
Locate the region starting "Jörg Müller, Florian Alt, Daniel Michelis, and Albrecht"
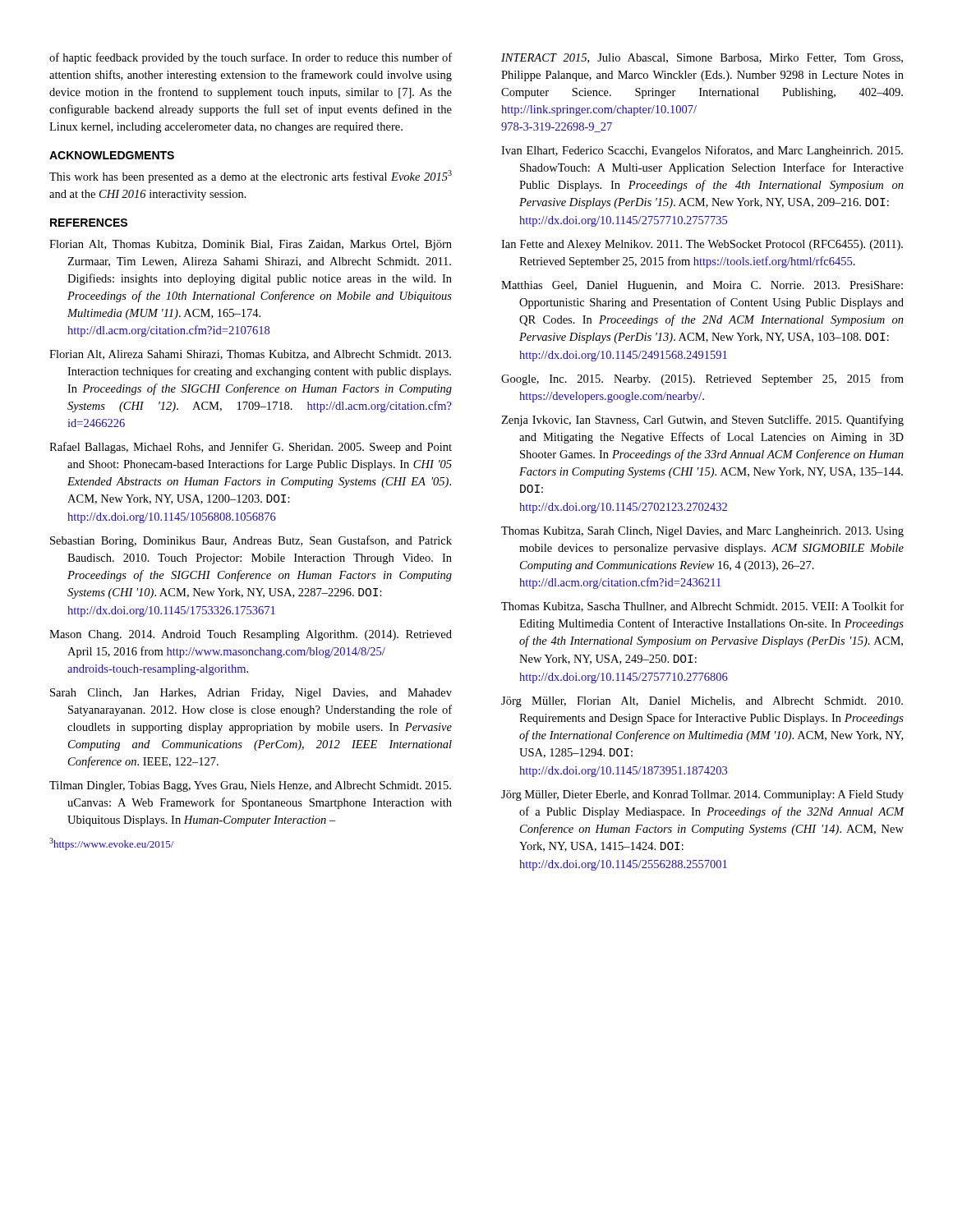[702, 736]
